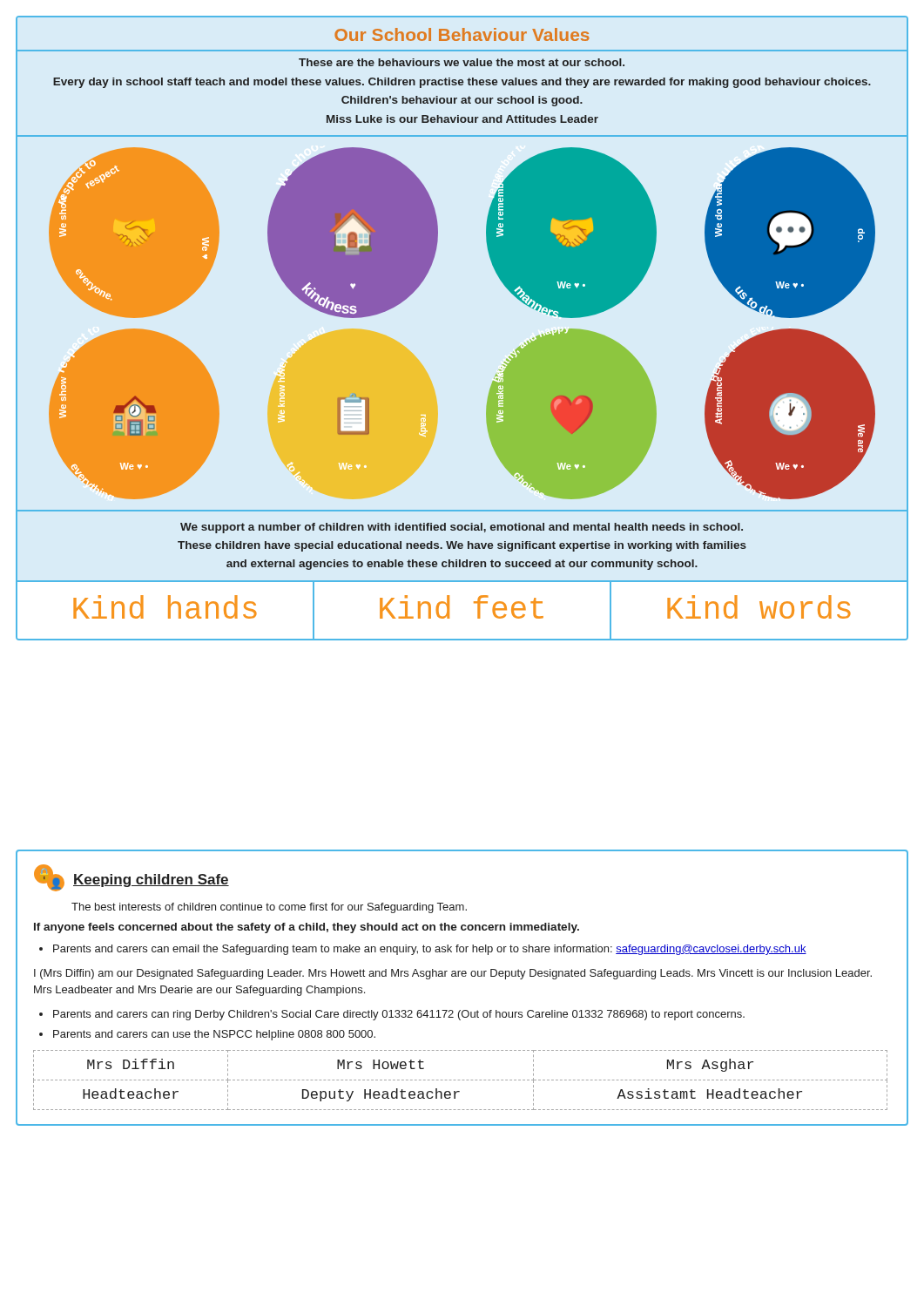The width and height of the screenshot is (924, 1307).
Task: Click the passage that begins "The best interests of children continue to"
Action: point(270,907)
